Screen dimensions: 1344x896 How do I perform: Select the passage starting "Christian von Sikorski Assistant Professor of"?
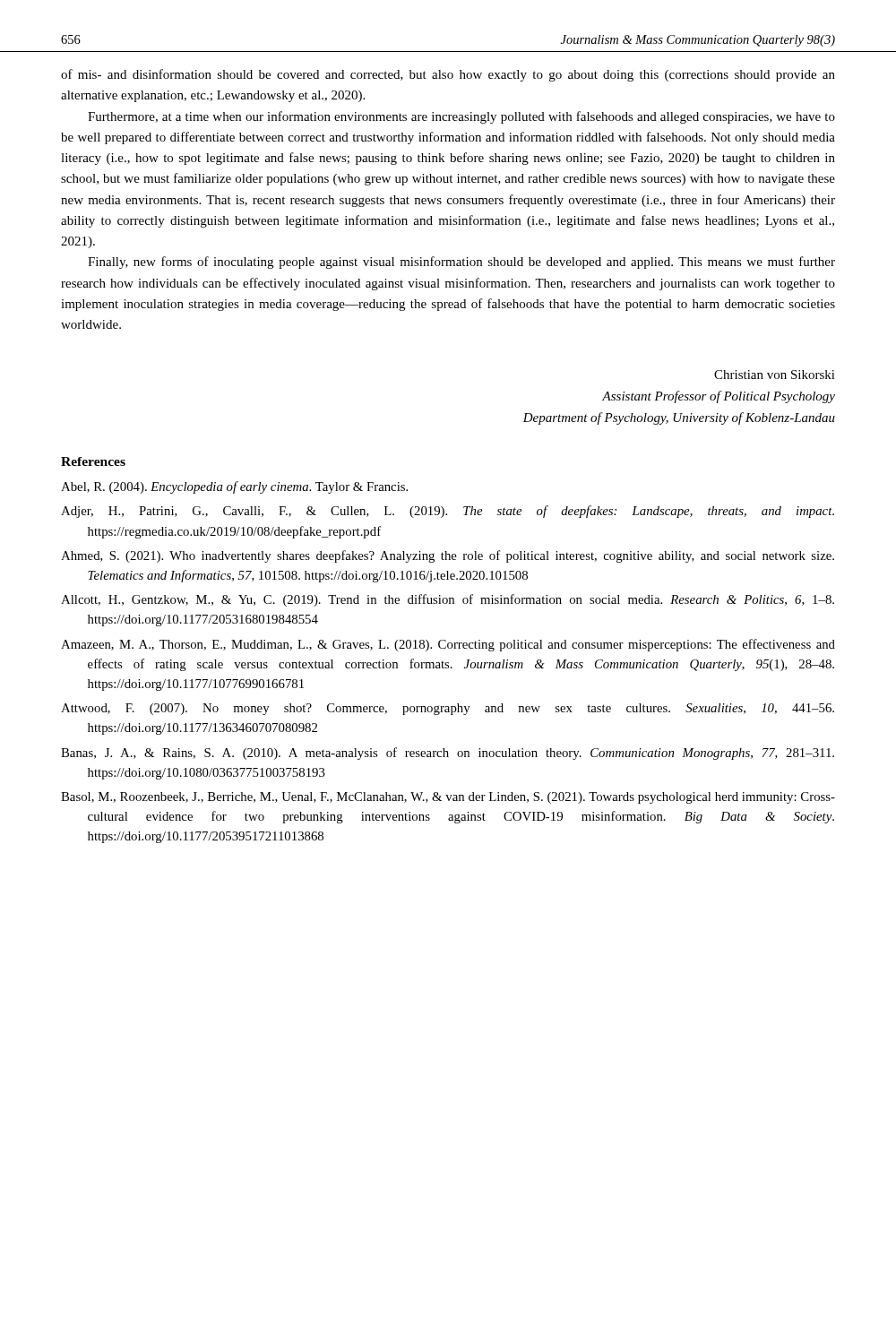pos(679,396)
